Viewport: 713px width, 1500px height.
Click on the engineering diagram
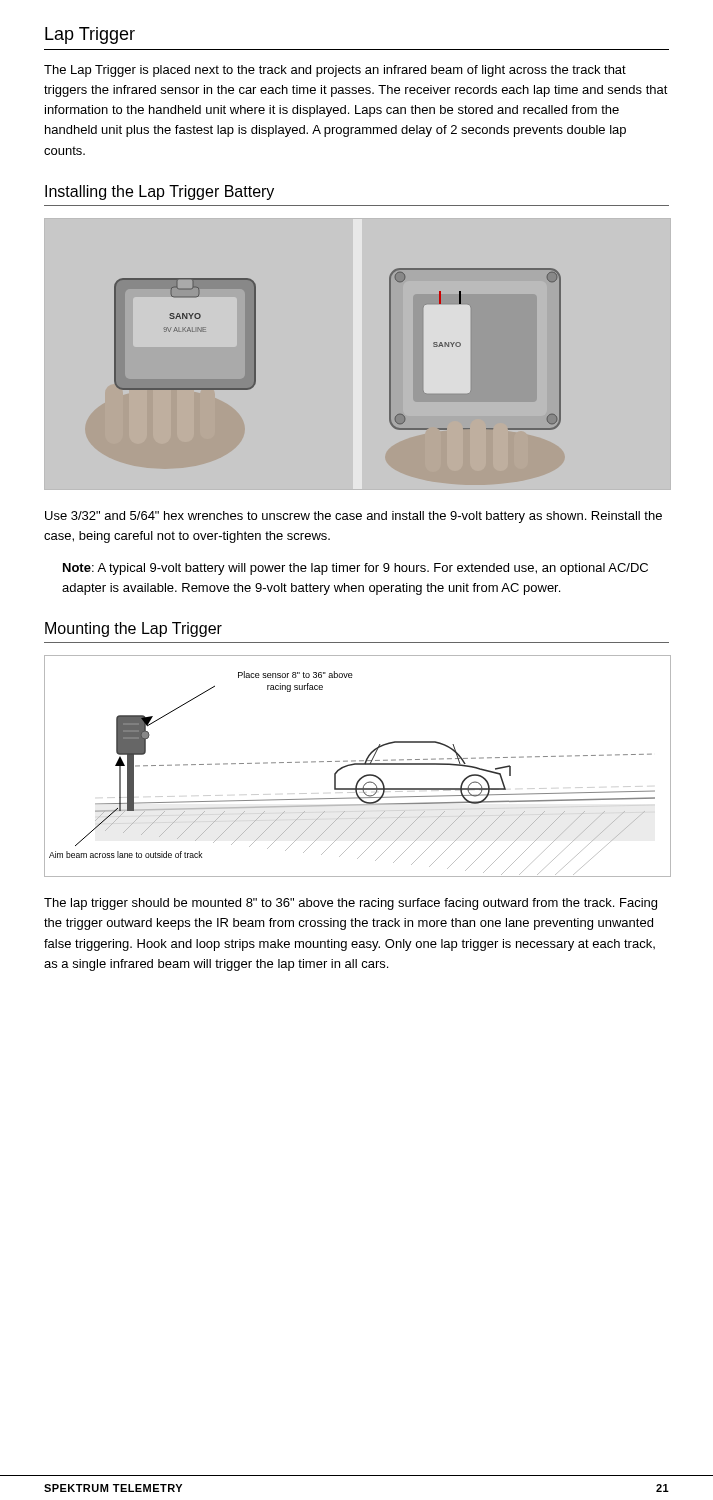click(x=356, y=766)
